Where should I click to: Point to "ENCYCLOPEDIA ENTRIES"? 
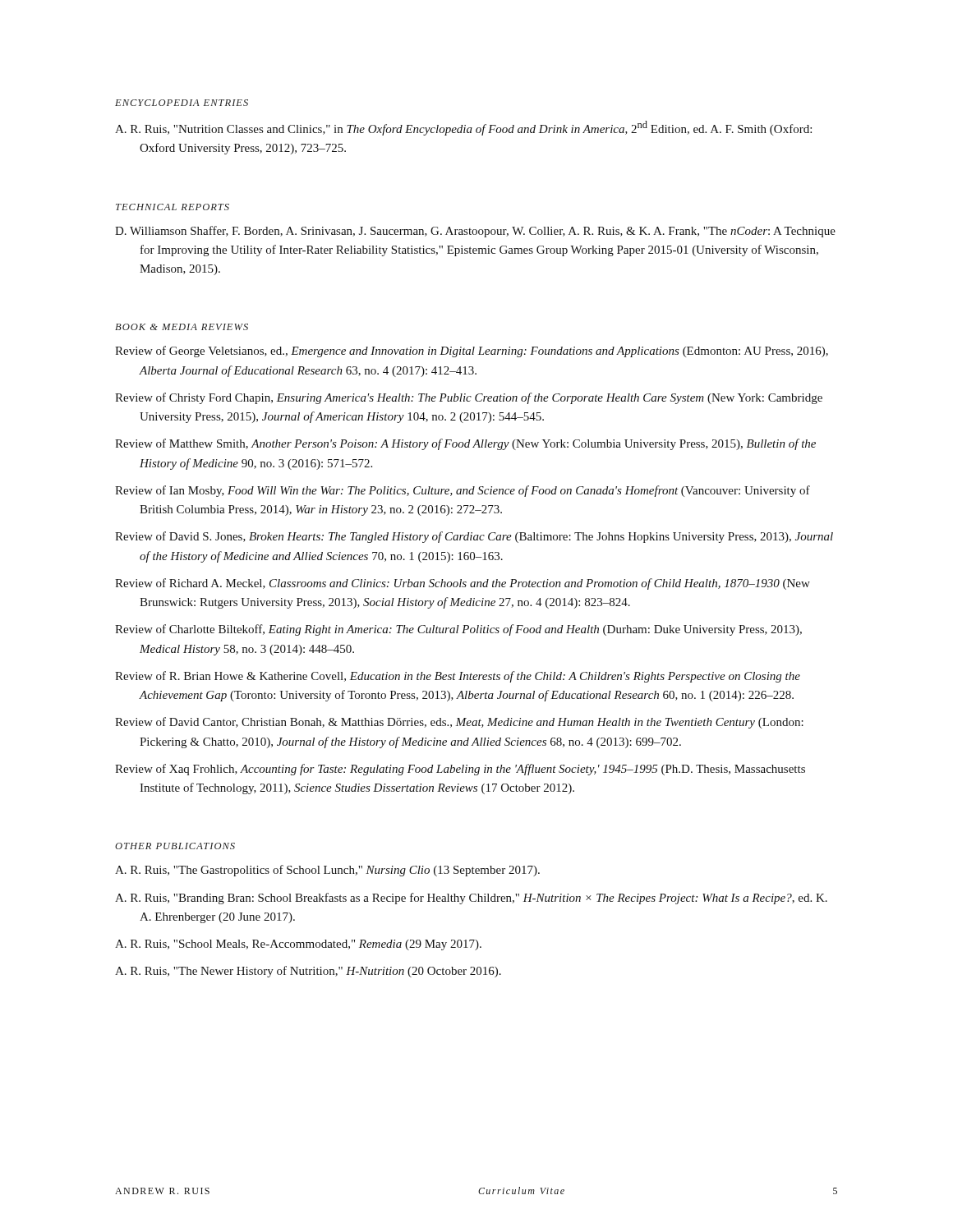[x=182, y=103]
